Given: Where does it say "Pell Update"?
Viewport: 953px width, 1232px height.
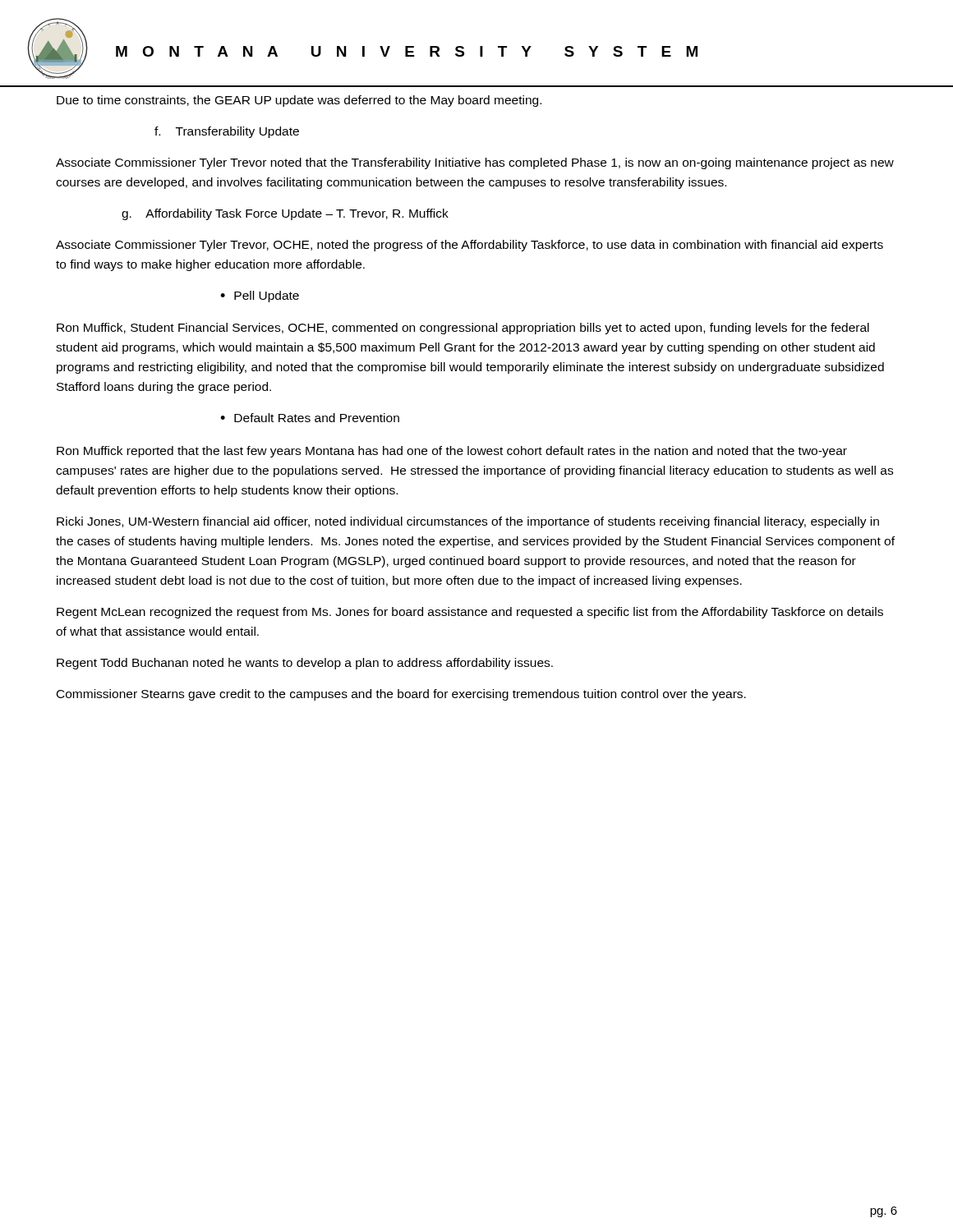Looking at the screenshot, I should click(267, 295).
